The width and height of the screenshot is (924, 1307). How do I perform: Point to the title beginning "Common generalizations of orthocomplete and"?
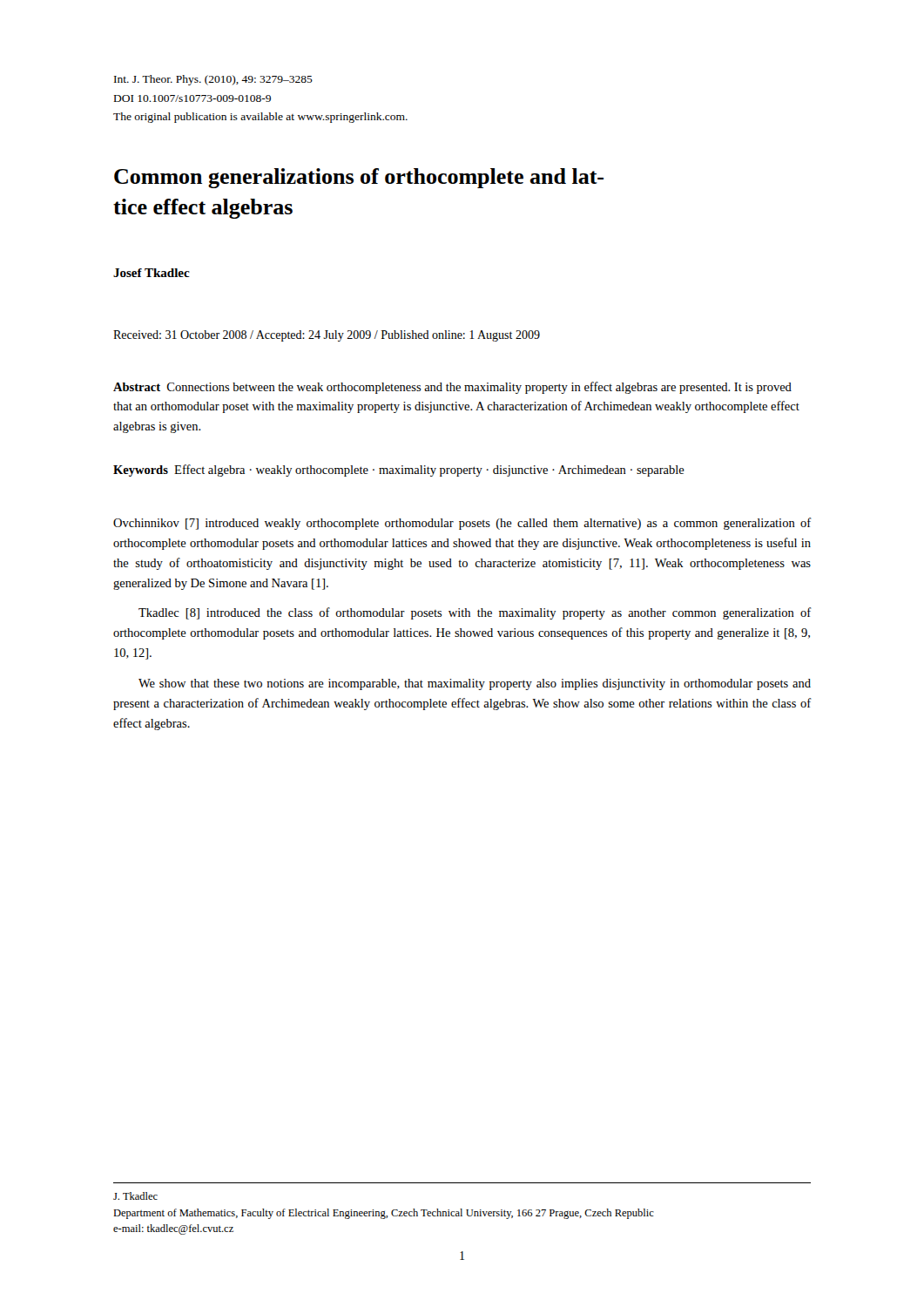[x=462, y=192]
